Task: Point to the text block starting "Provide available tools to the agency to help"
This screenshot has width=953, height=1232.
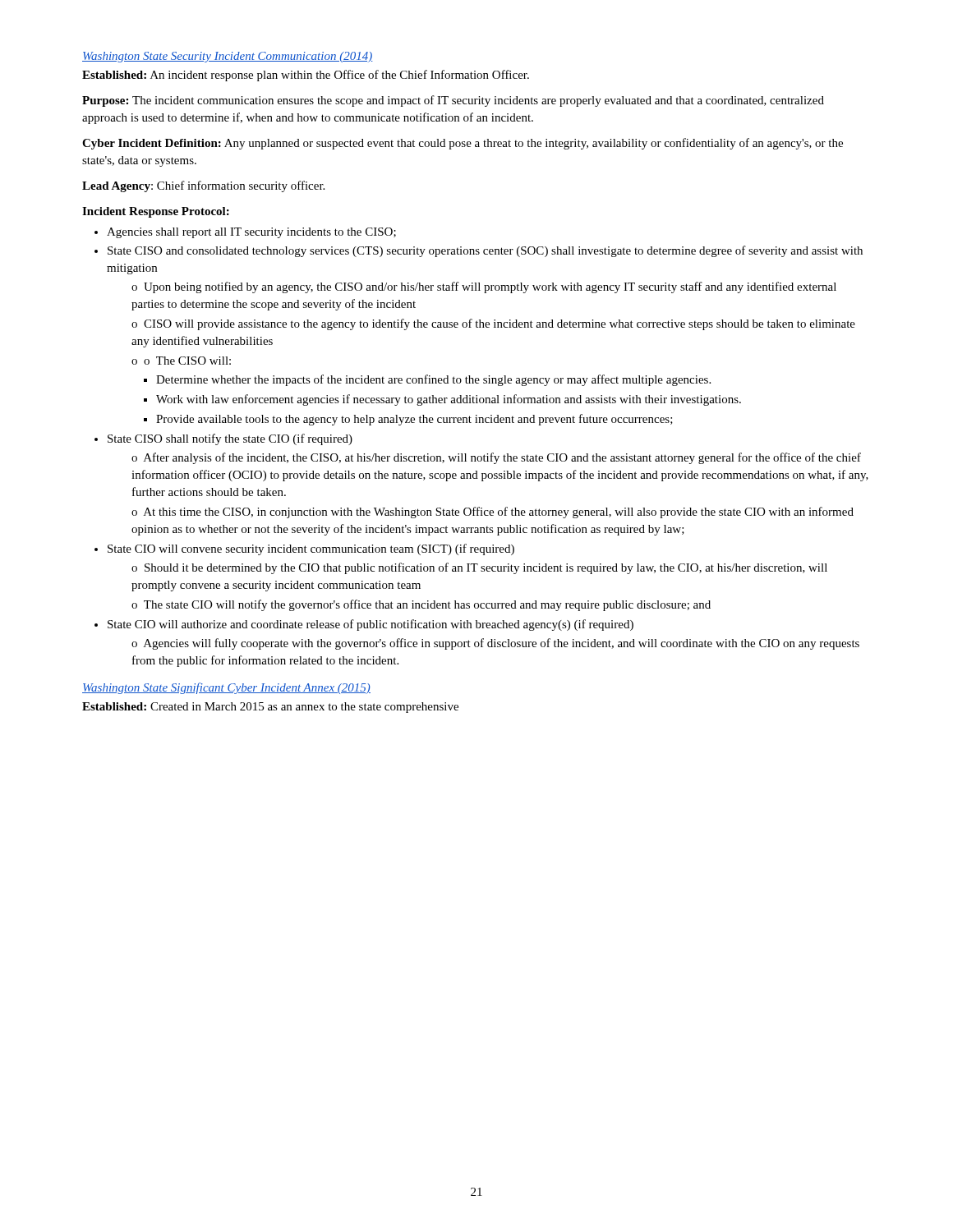Action: point(415,419)
